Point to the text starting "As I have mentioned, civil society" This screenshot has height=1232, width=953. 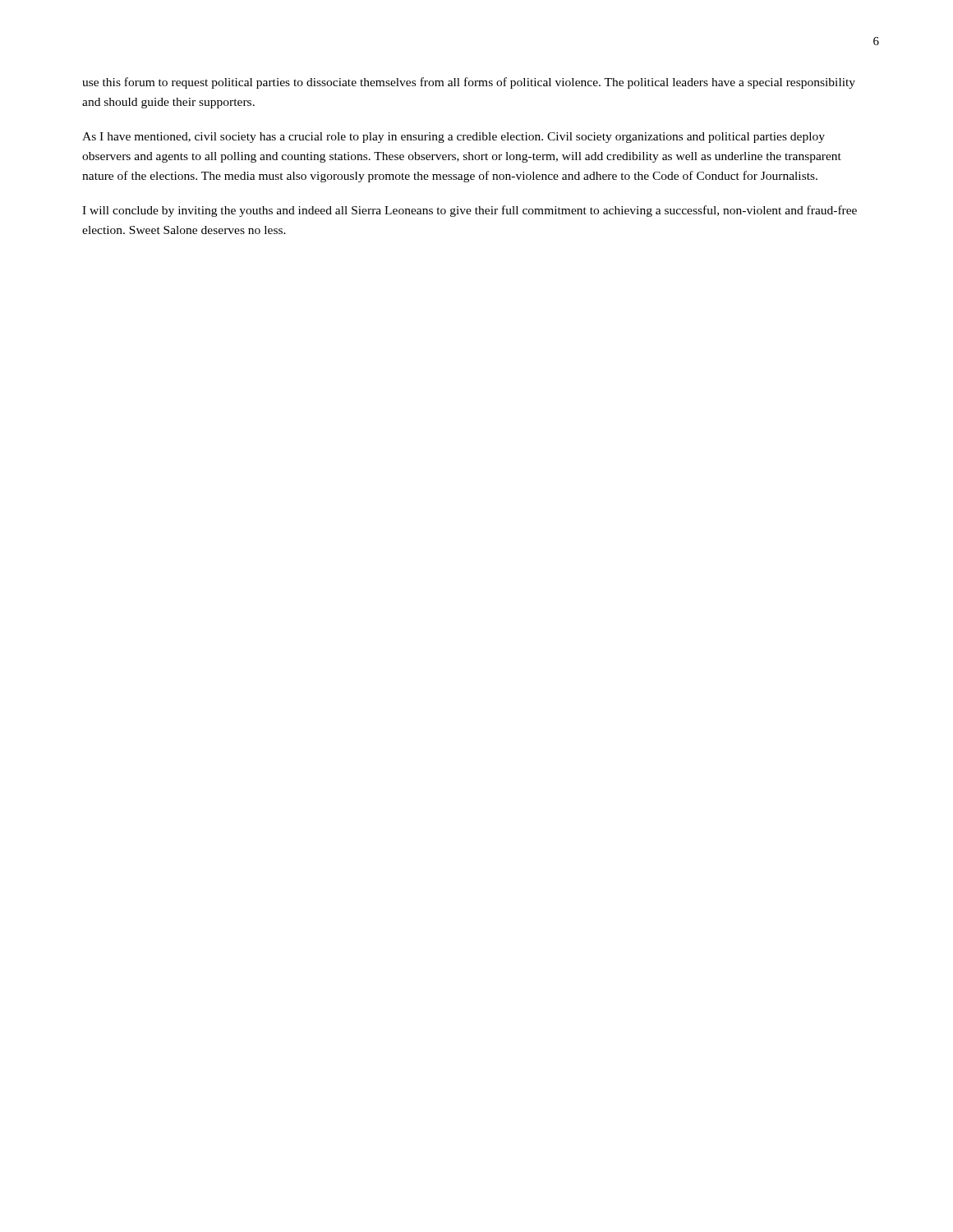coord(462,156)
